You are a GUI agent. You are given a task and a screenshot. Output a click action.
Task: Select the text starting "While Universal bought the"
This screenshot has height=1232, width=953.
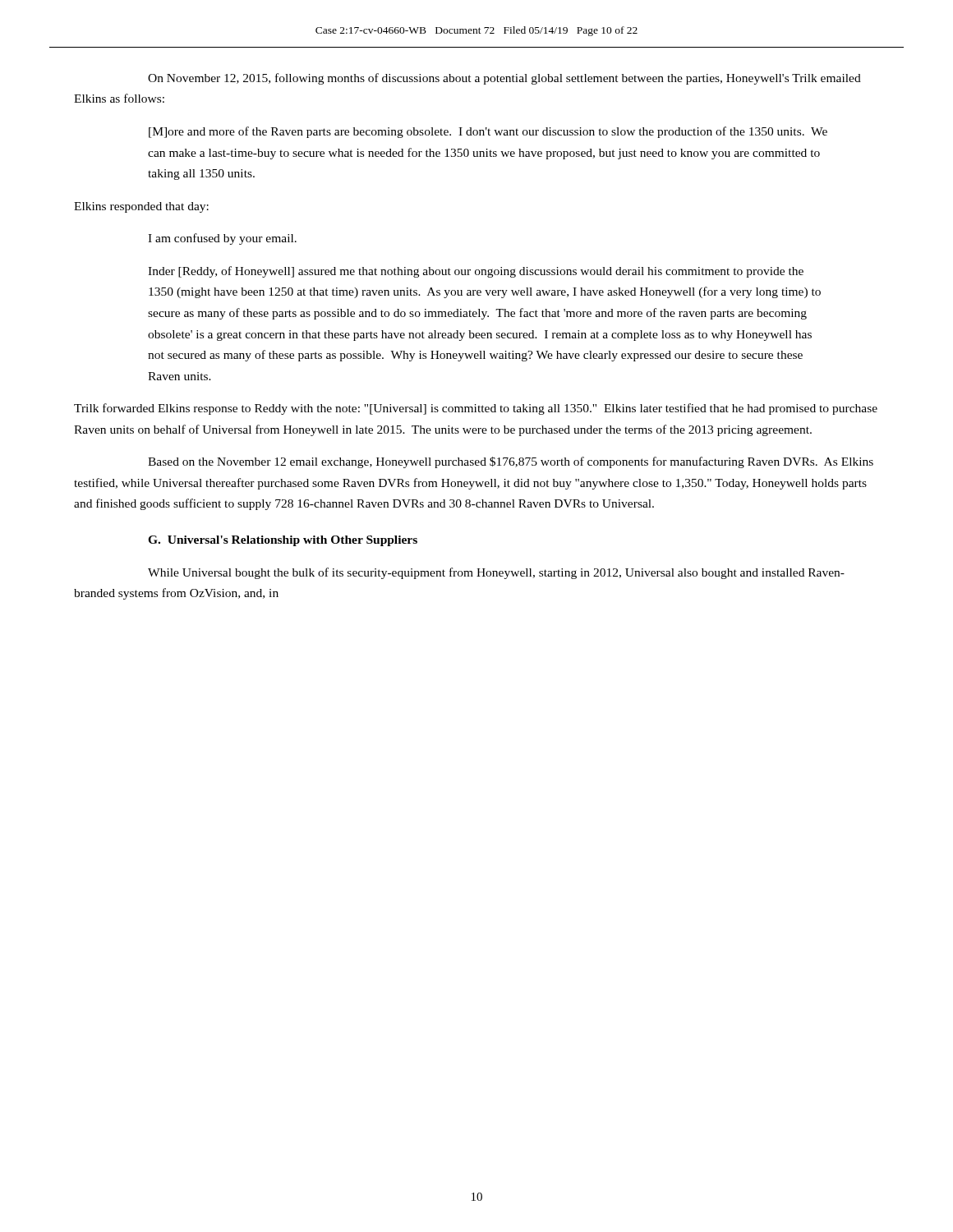(x=476, y=582)
